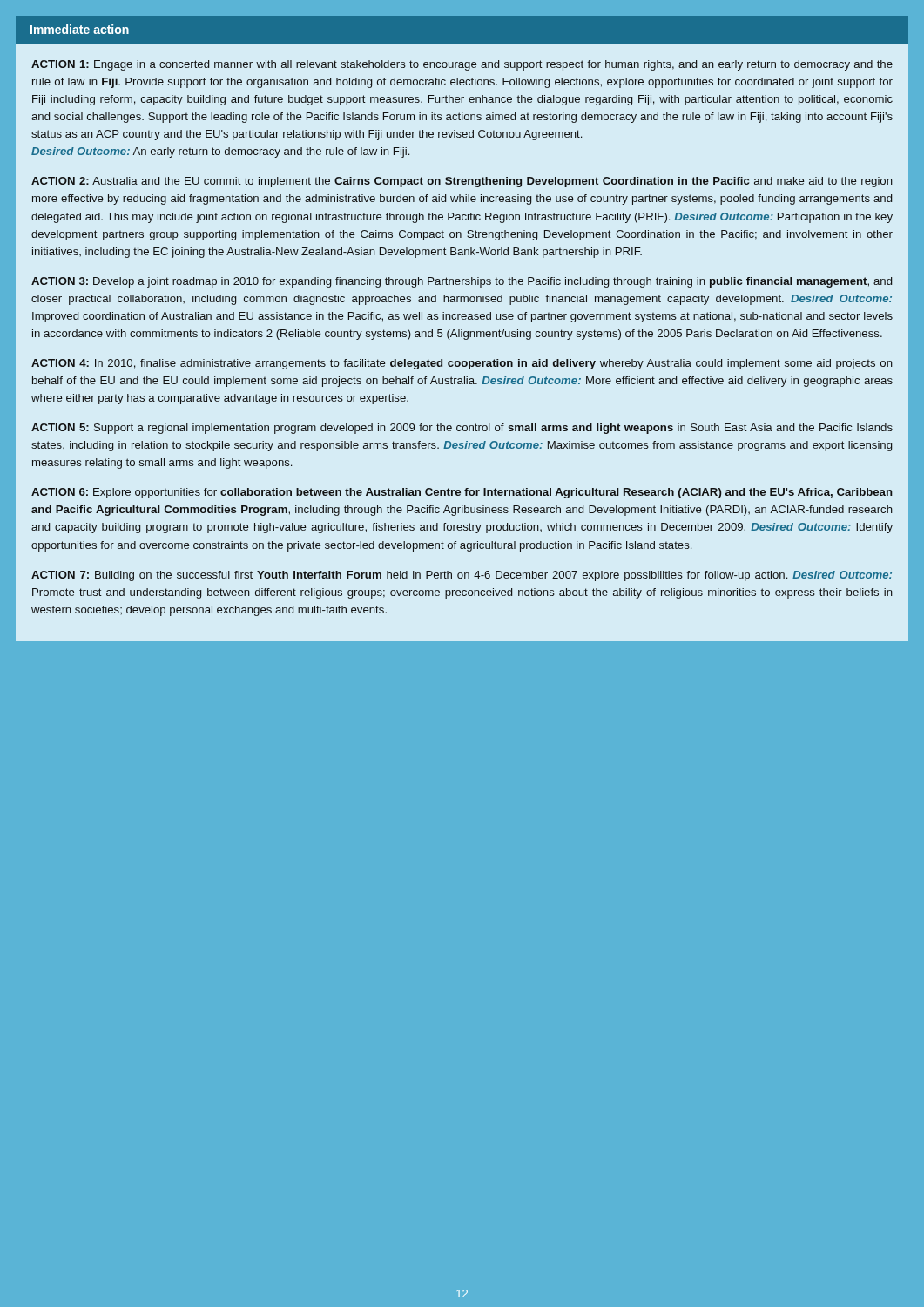This screenshot has height=1307, width=924.
Task: Select the text block with the text "ACTION 4: In 2010, finalise"
Action: click(462, 381)
